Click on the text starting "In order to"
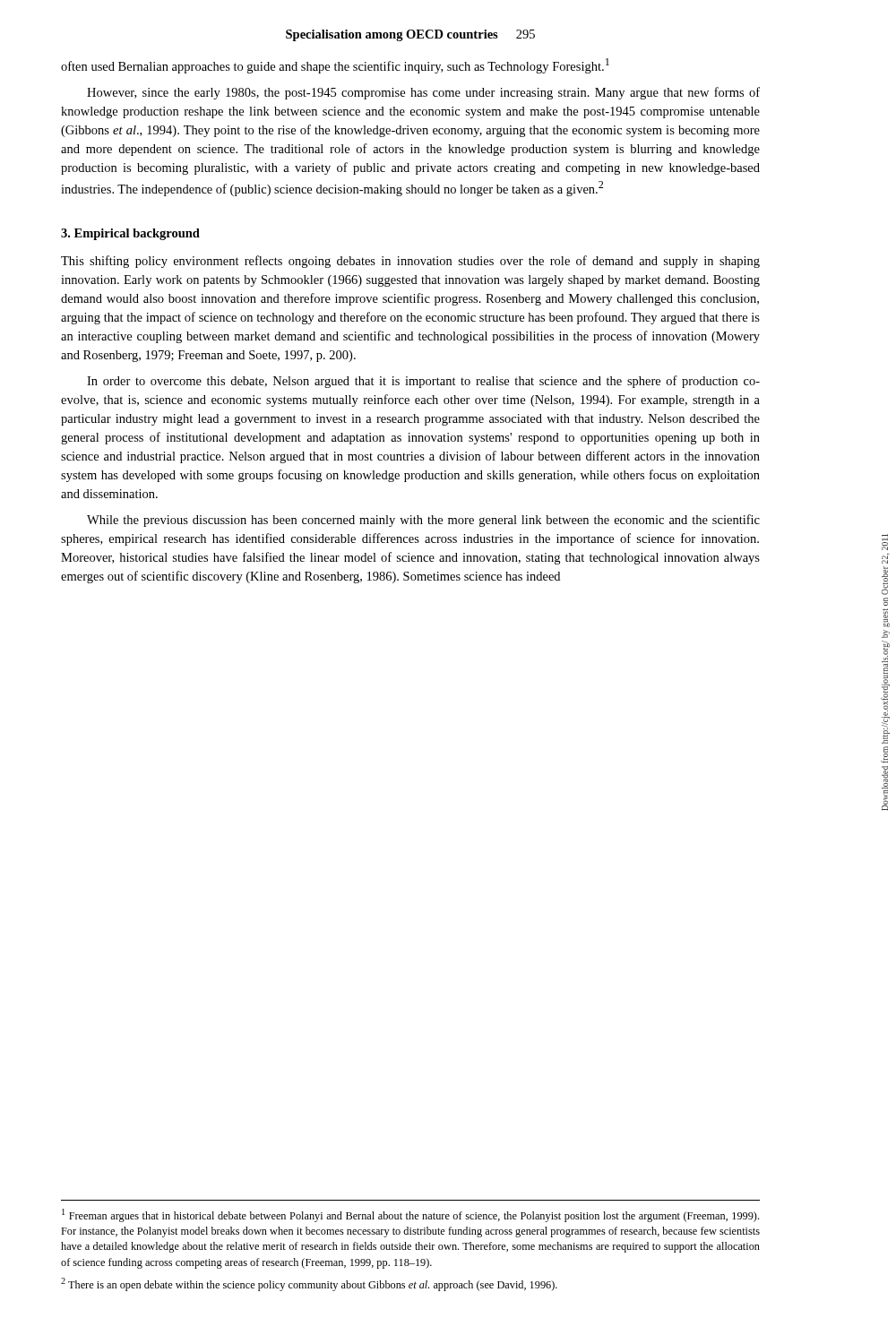896x1344 pixels. point(410,438)
